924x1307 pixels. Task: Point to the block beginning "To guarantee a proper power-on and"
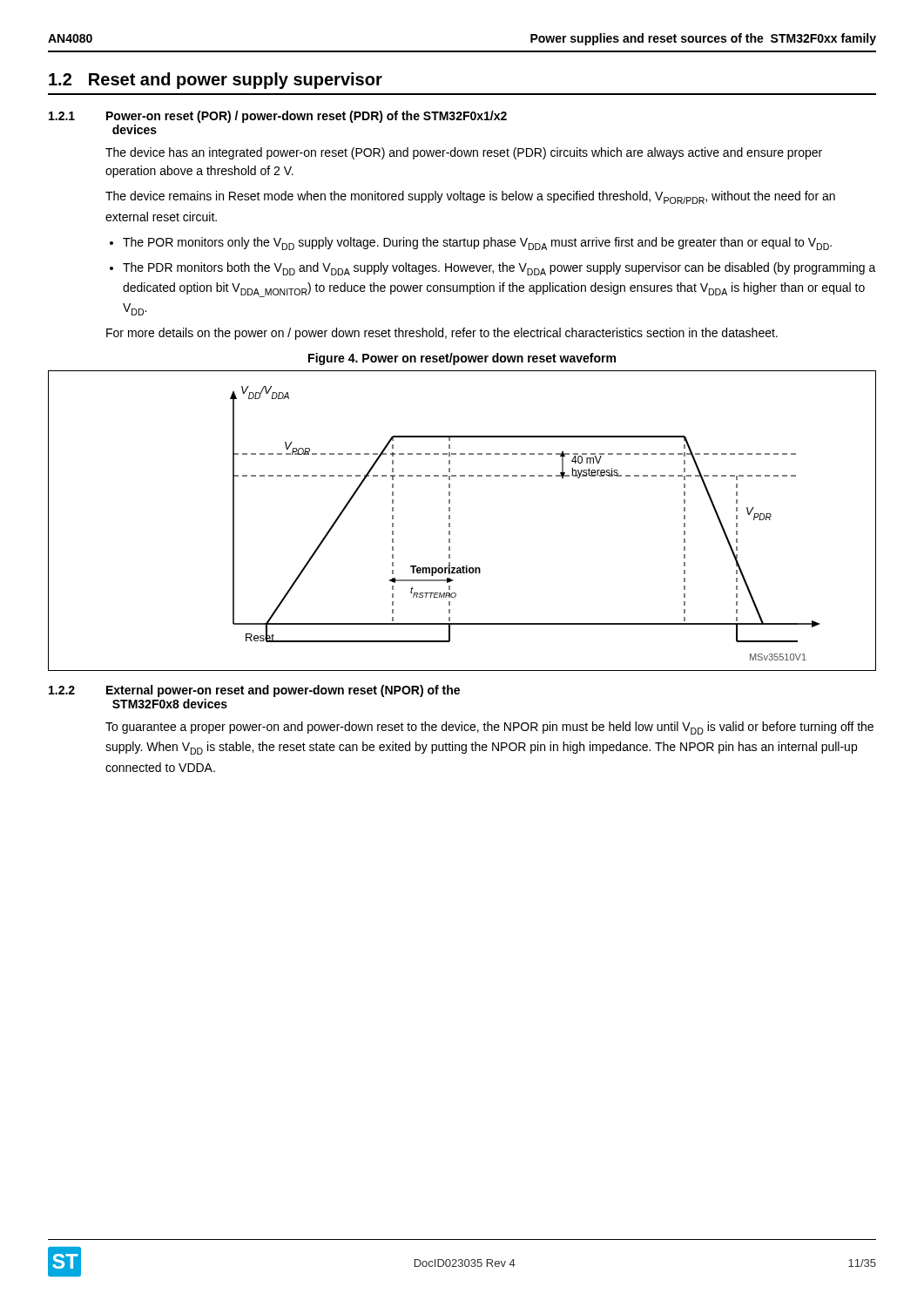click(490, 747)
